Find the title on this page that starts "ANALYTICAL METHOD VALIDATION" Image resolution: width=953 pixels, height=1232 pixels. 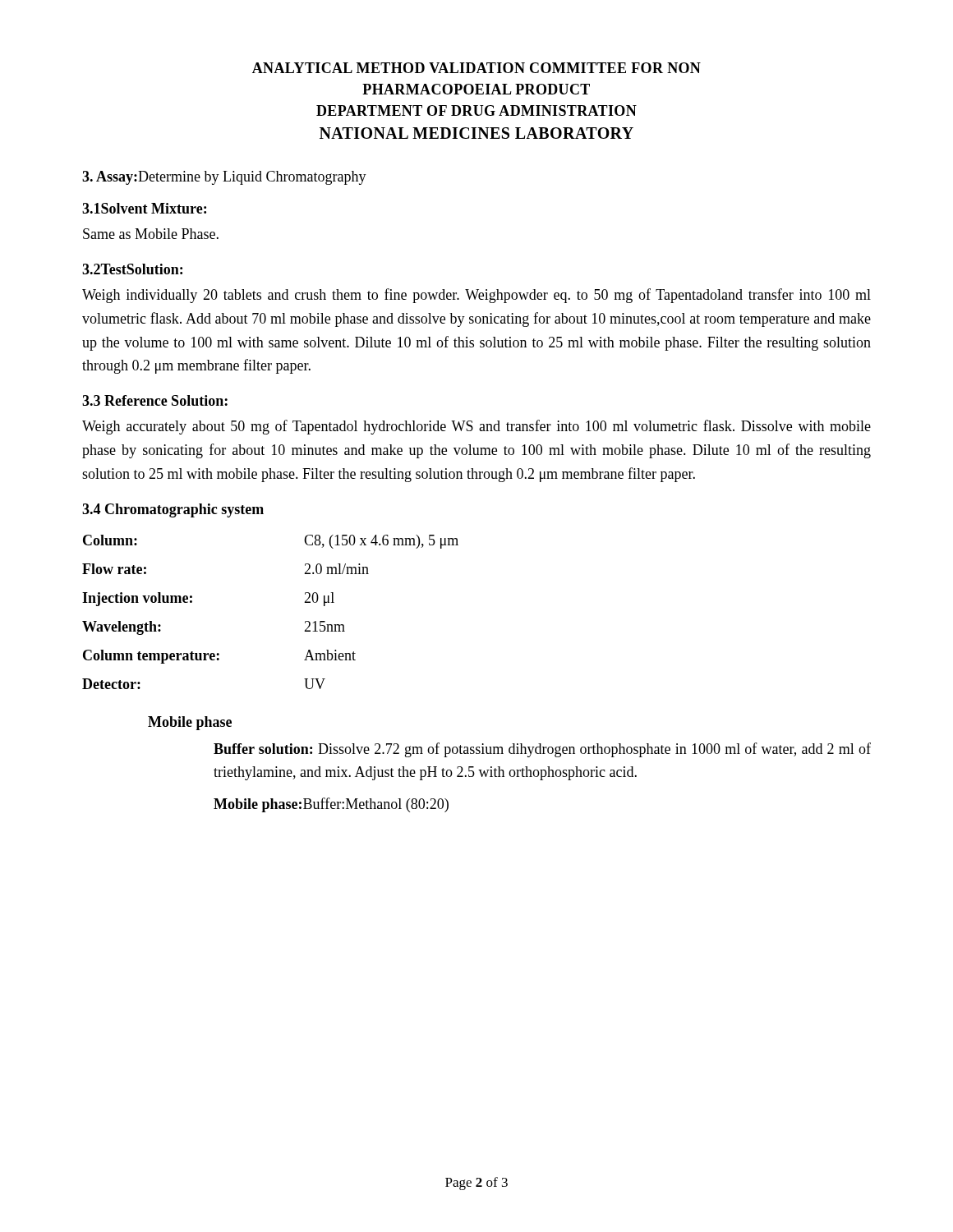[x=476, y=102]
